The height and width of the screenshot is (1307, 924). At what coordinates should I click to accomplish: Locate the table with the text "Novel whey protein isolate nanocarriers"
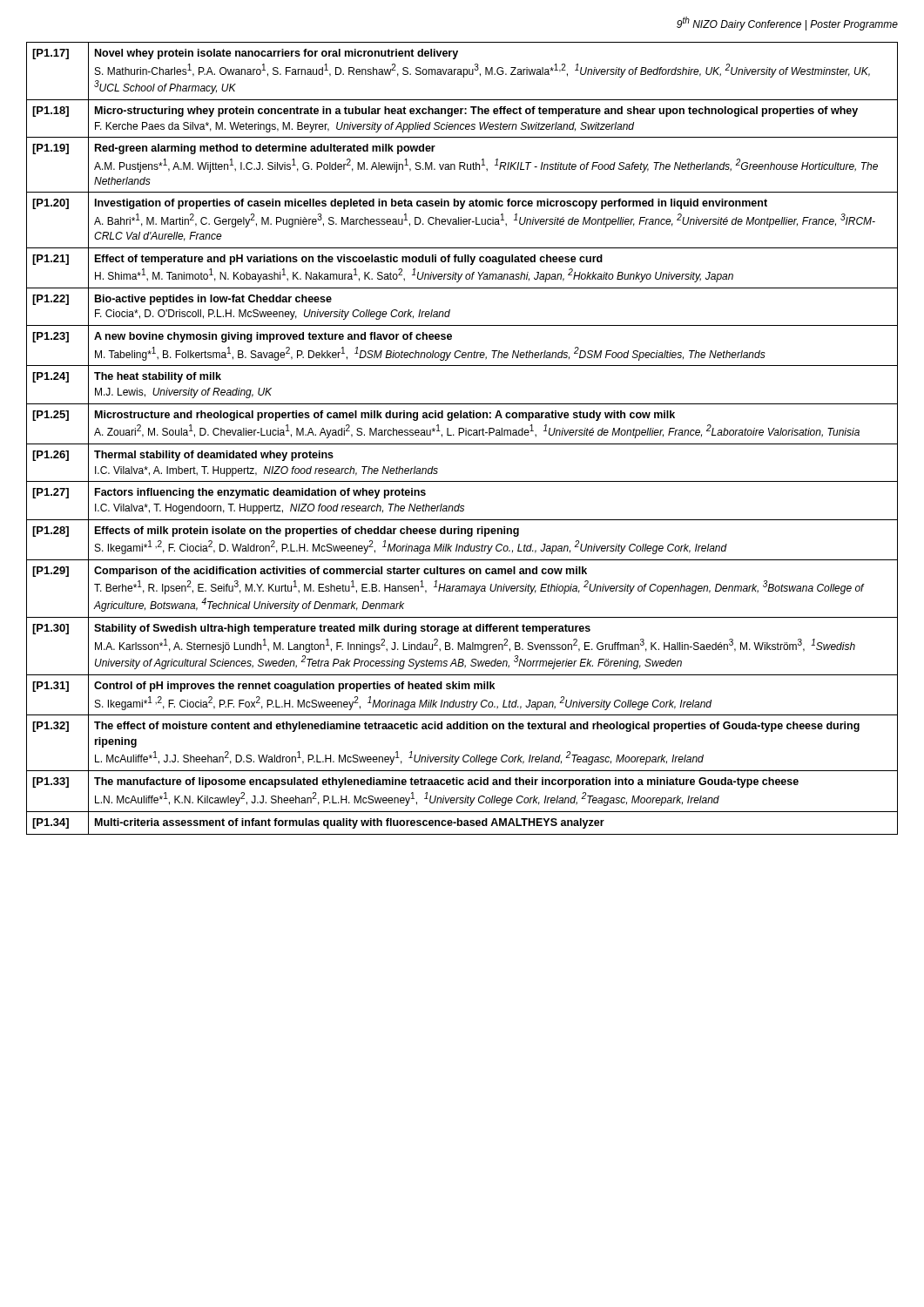coord(462,438)
